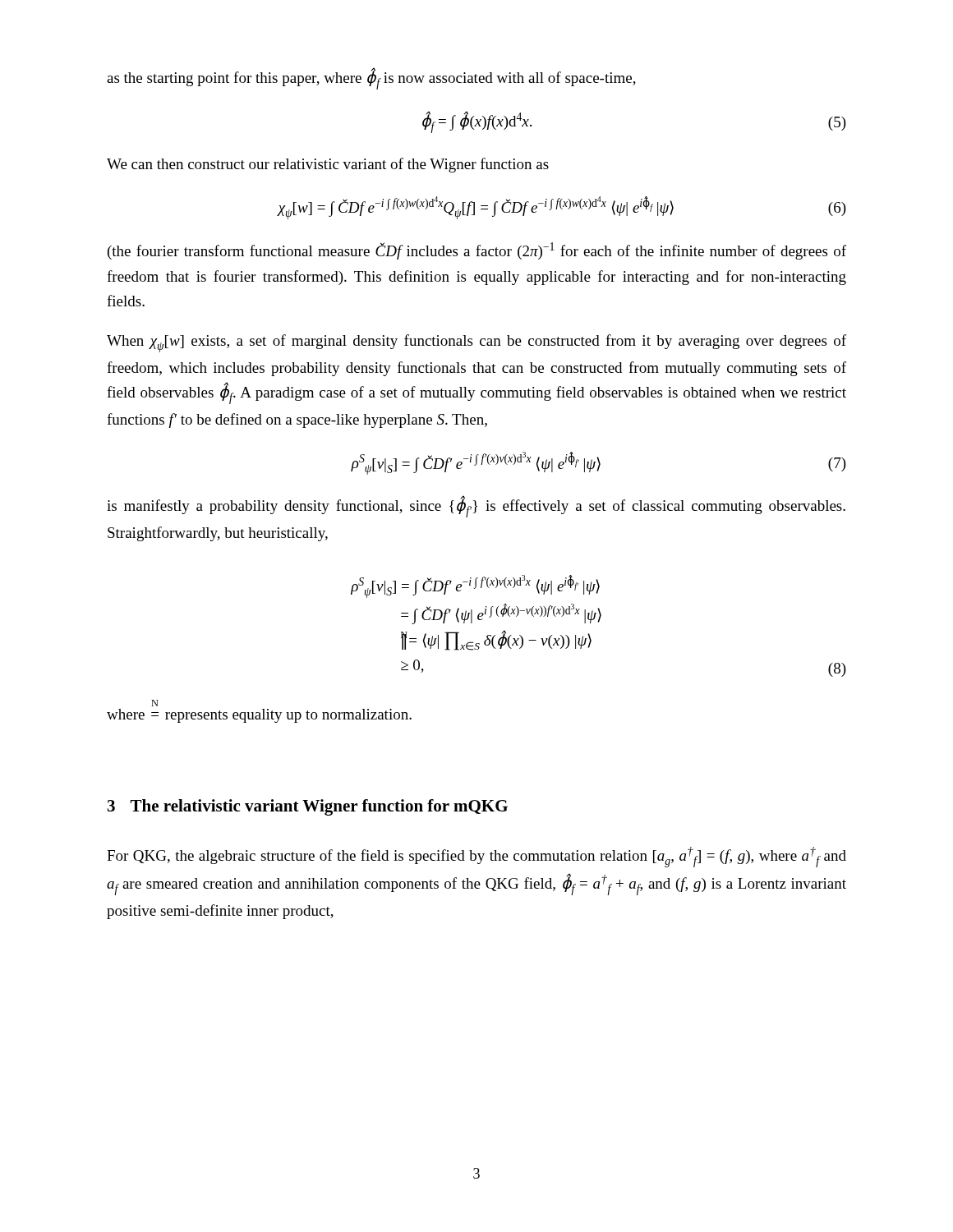Navigate to the text block starting "where =N represents equality"
The width and height of the screenshot is (953, 1232).
[154, 704]
